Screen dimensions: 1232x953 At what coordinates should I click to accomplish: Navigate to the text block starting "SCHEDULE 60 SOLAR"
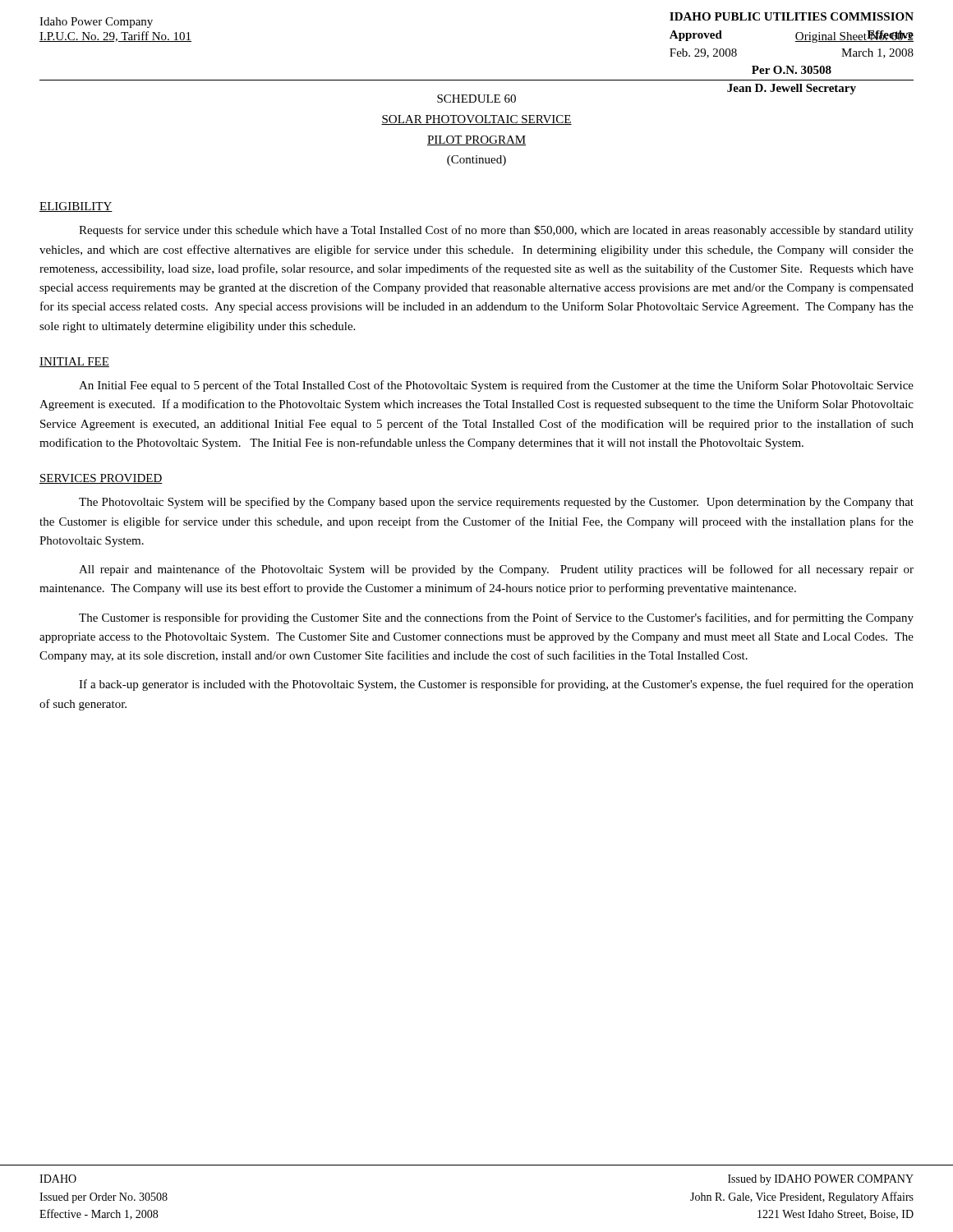(476, 129)
